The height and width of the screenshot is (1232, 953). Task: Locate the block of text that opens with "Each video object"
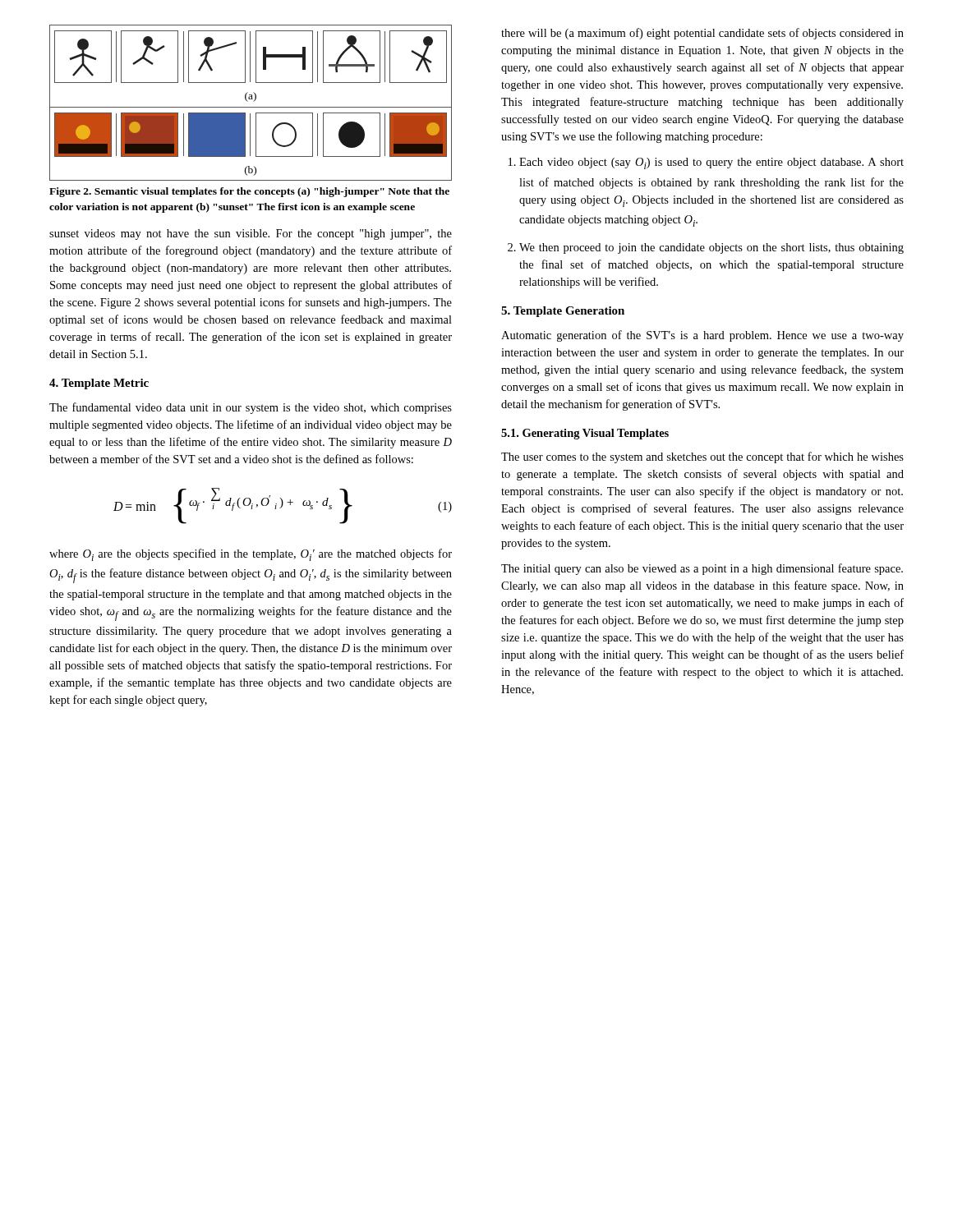702,222
